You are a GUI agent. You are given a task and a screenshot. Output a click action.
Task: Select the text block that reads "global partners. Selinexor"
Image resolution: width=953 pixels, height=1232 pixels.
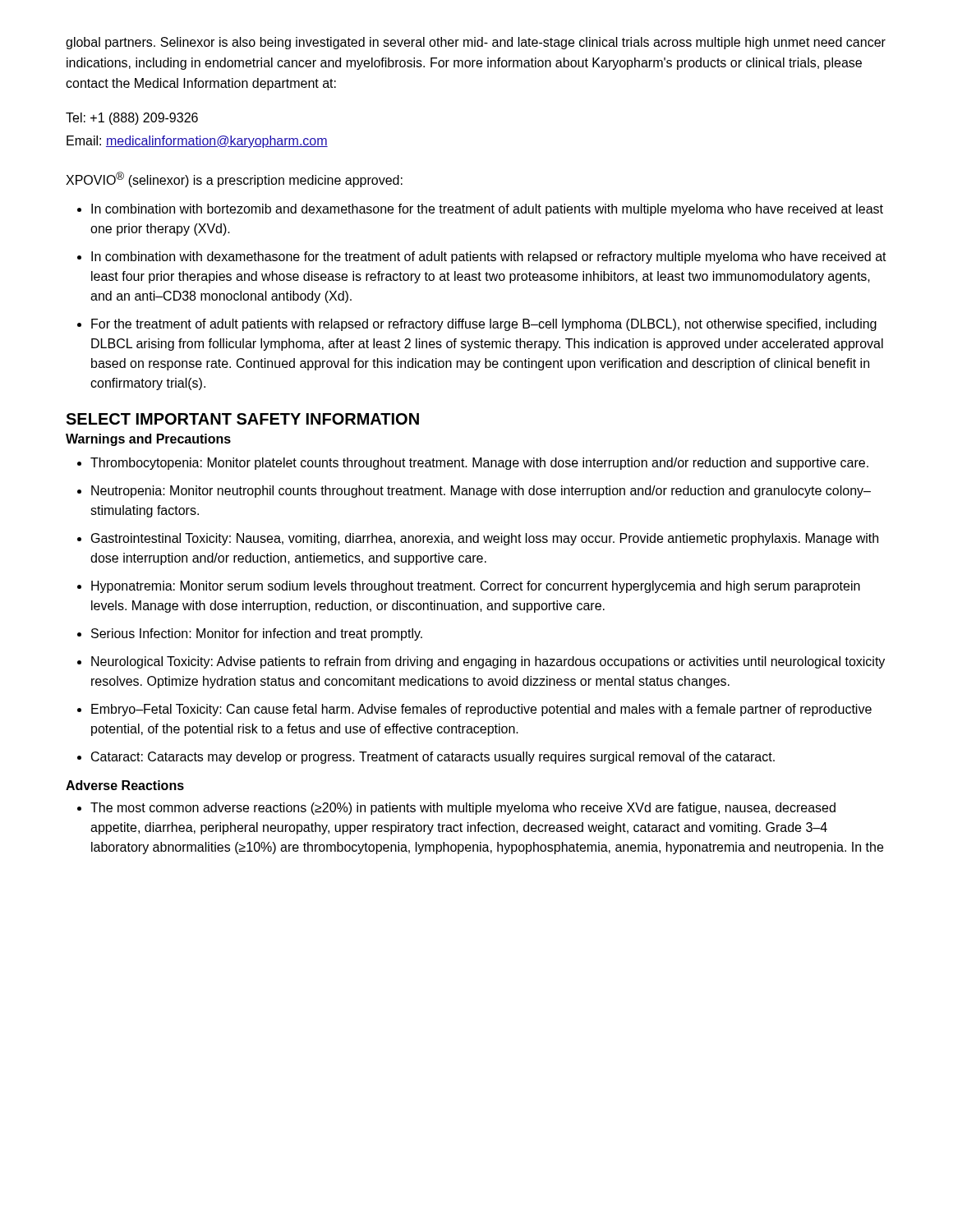coord(476,63)
